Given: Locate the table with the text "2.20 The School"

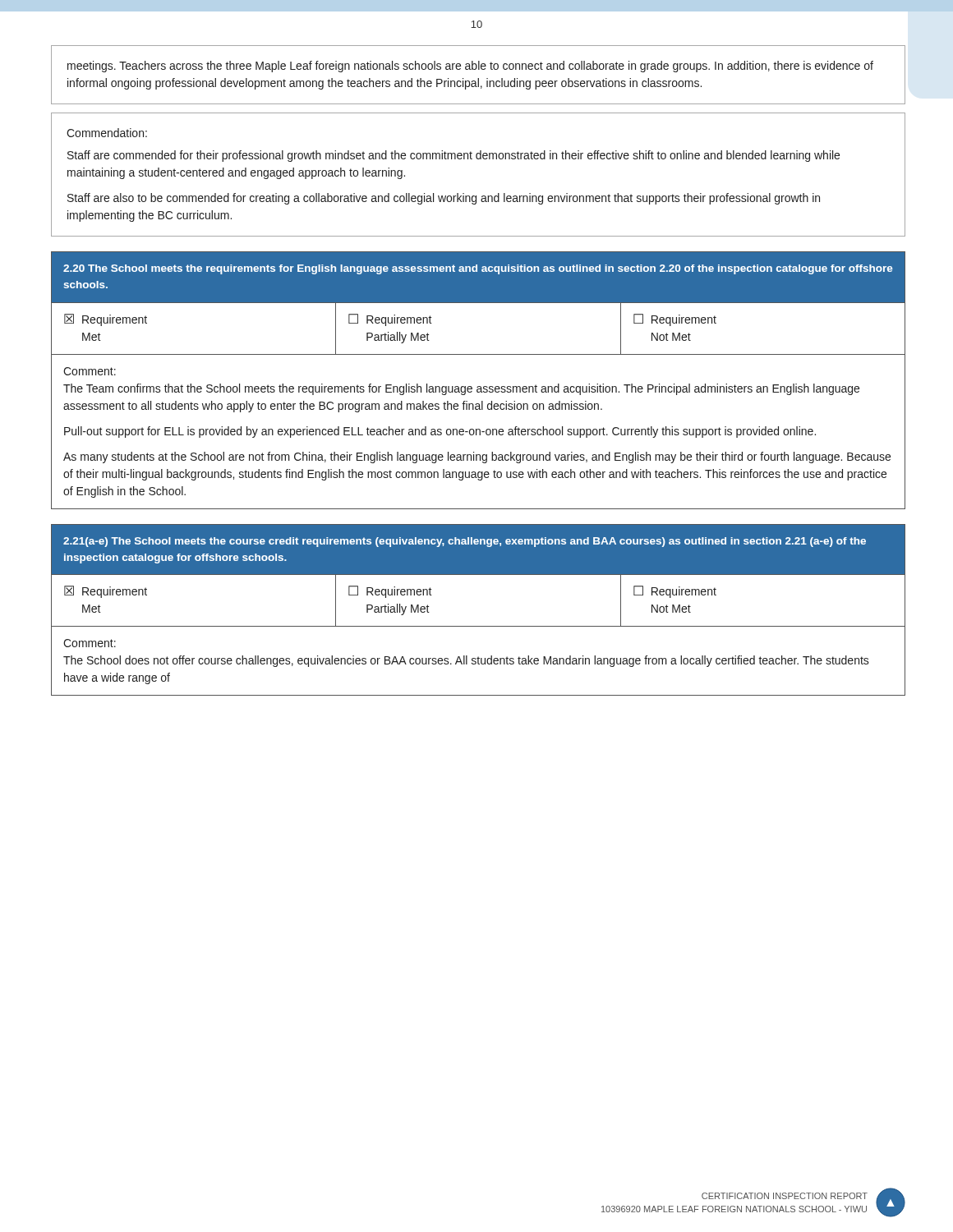Looking at the screenshot, I should point(478,380).
